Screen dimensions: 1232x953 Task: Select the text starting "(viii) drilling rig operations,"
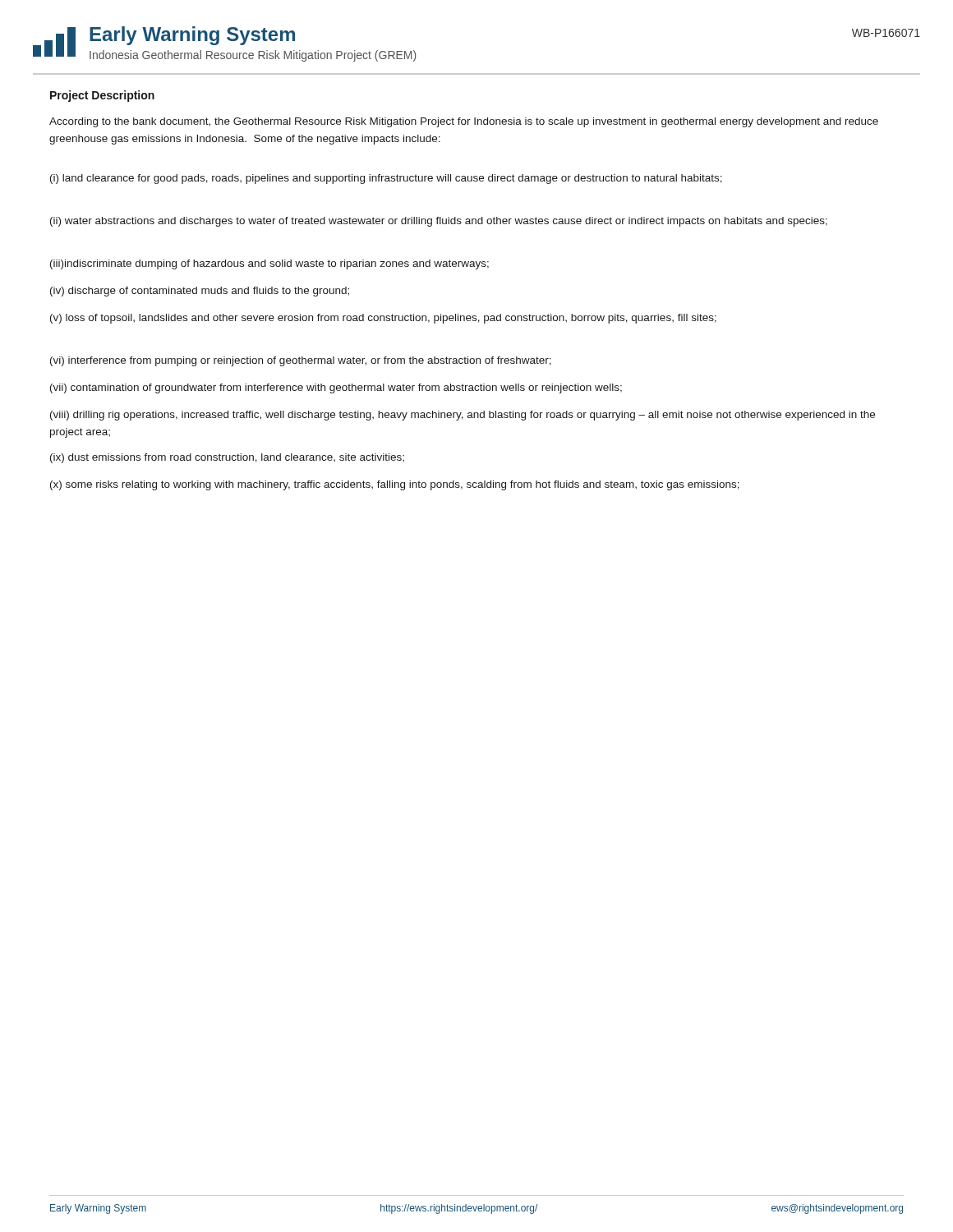pos(462,423)
